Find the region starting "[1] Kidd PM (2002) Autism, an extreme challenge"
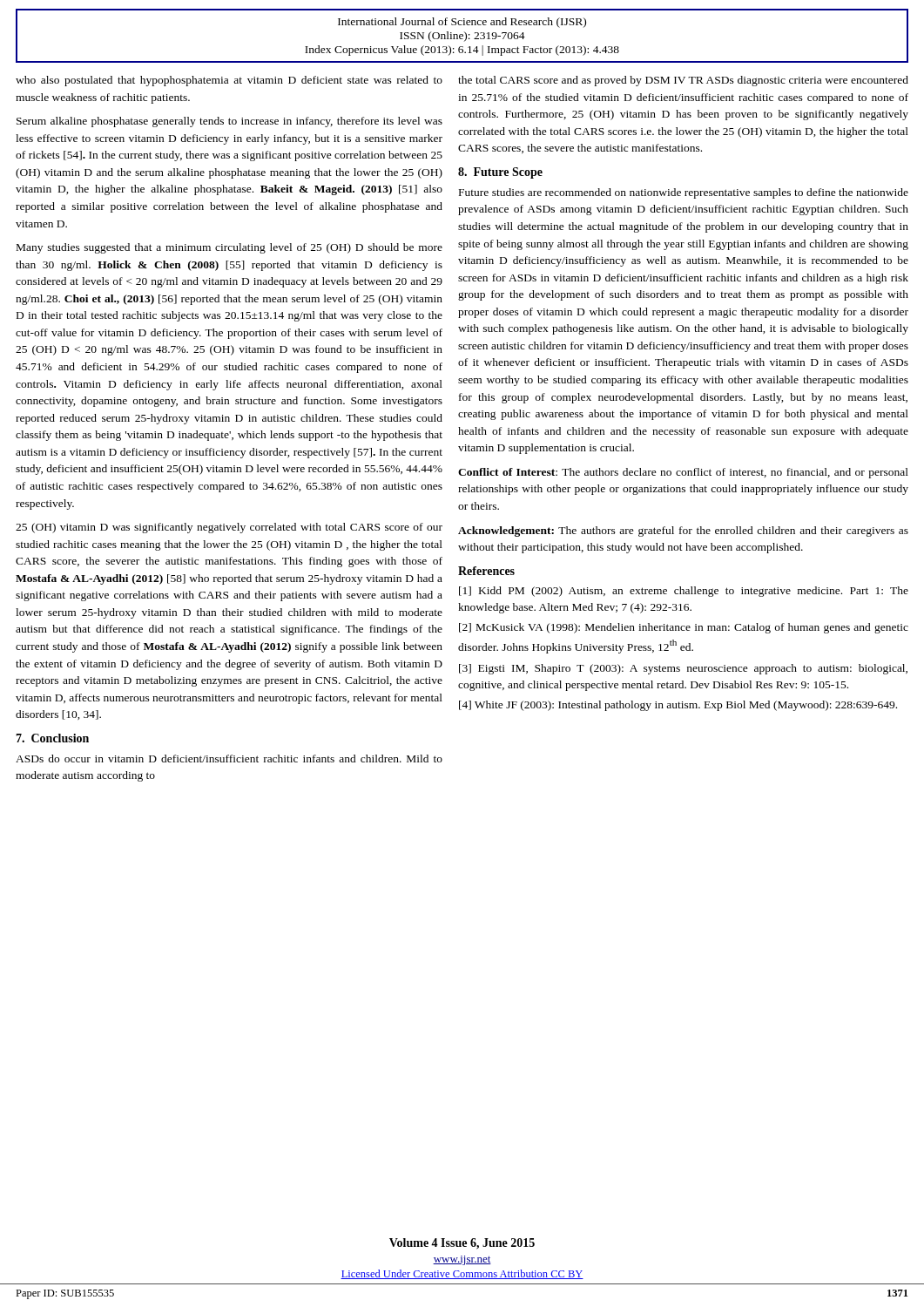The image size is (924, 1307). click(683, 598)
